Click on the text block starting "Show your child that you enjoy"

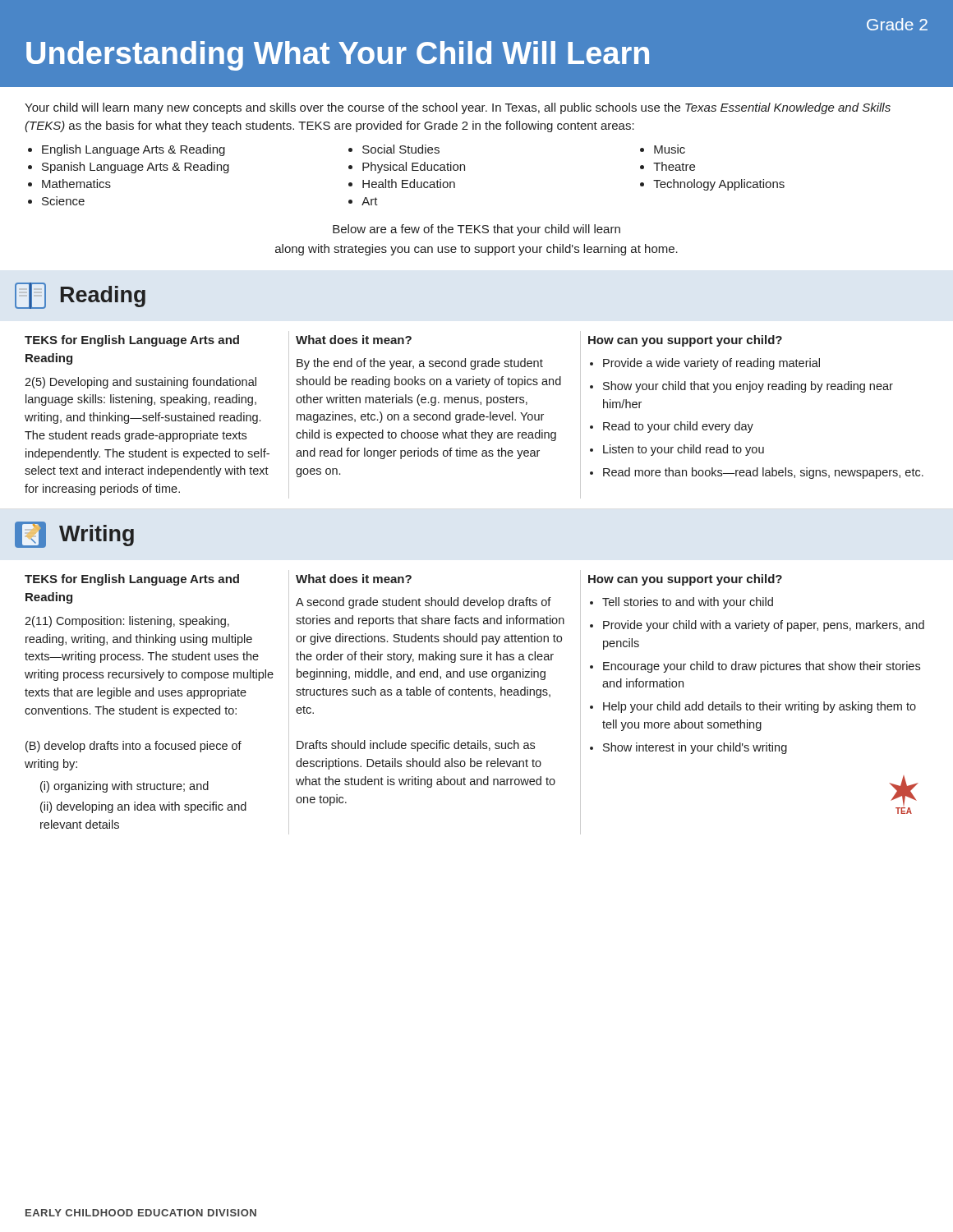coord(748,395)
